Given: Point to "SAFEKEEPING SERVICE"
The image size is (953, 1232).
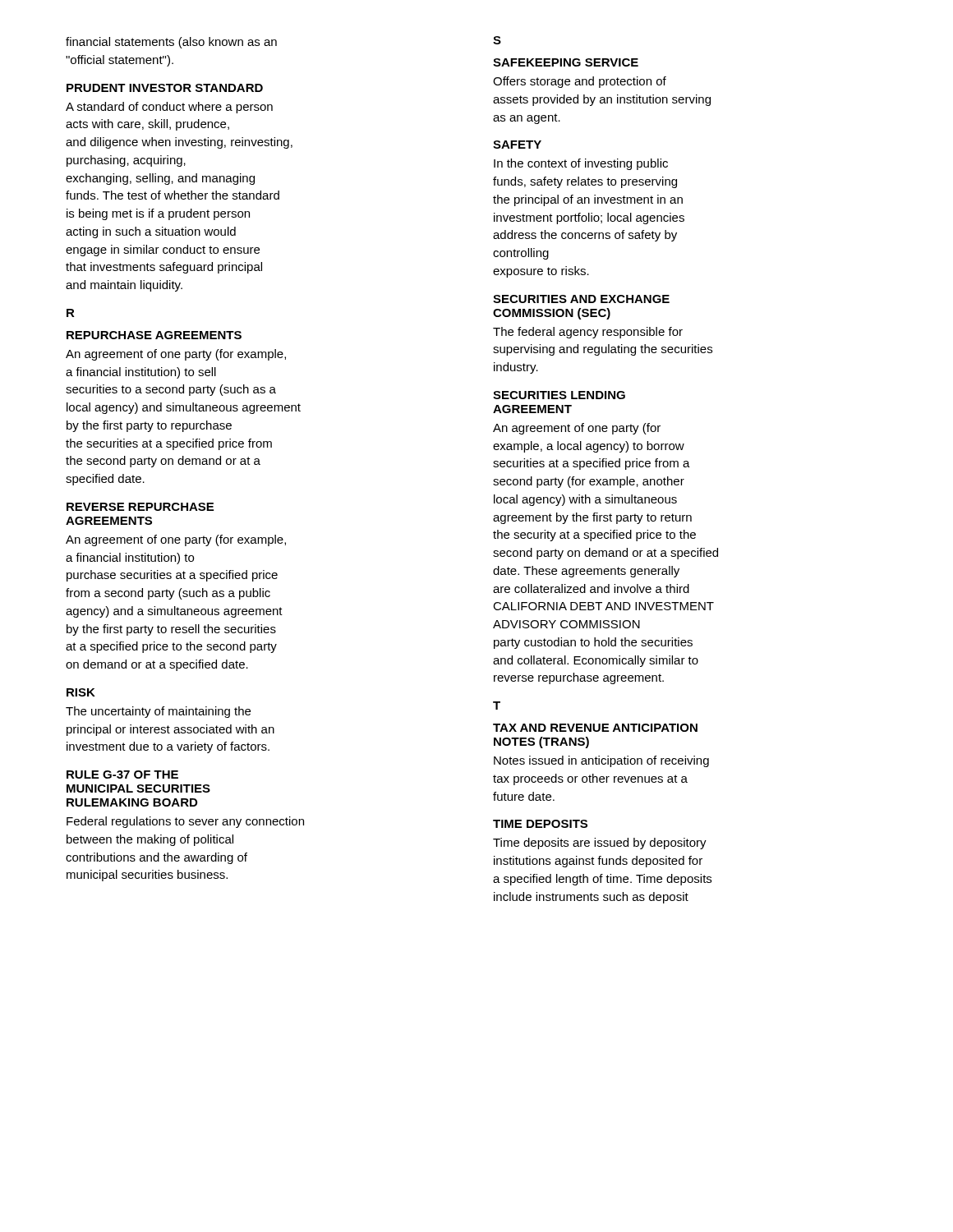Looking at the screenshot, I should point(566,62).
